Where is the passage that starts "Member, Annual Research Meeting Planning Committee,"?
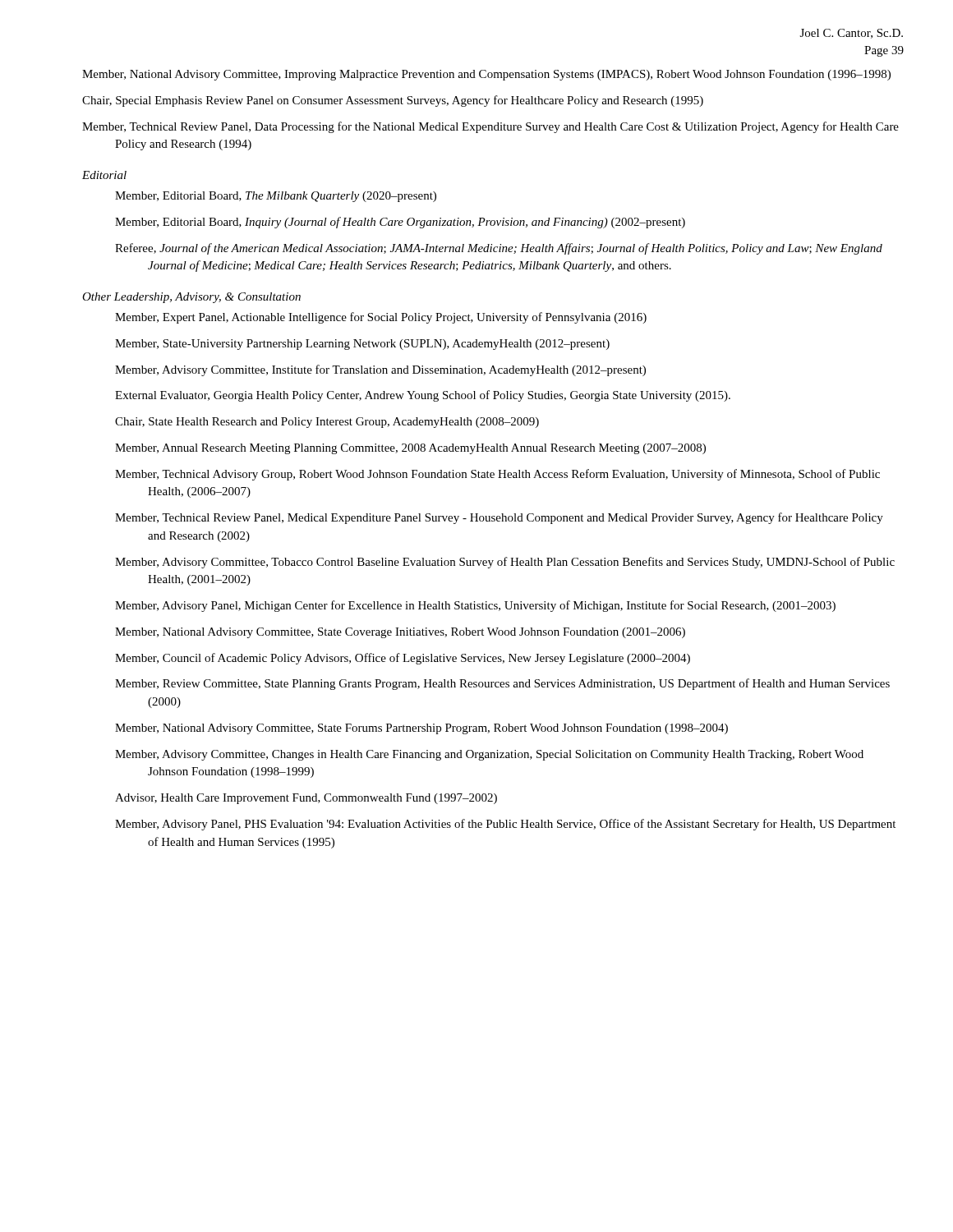This screenshot has height=1232, width=953. (411, 447)
